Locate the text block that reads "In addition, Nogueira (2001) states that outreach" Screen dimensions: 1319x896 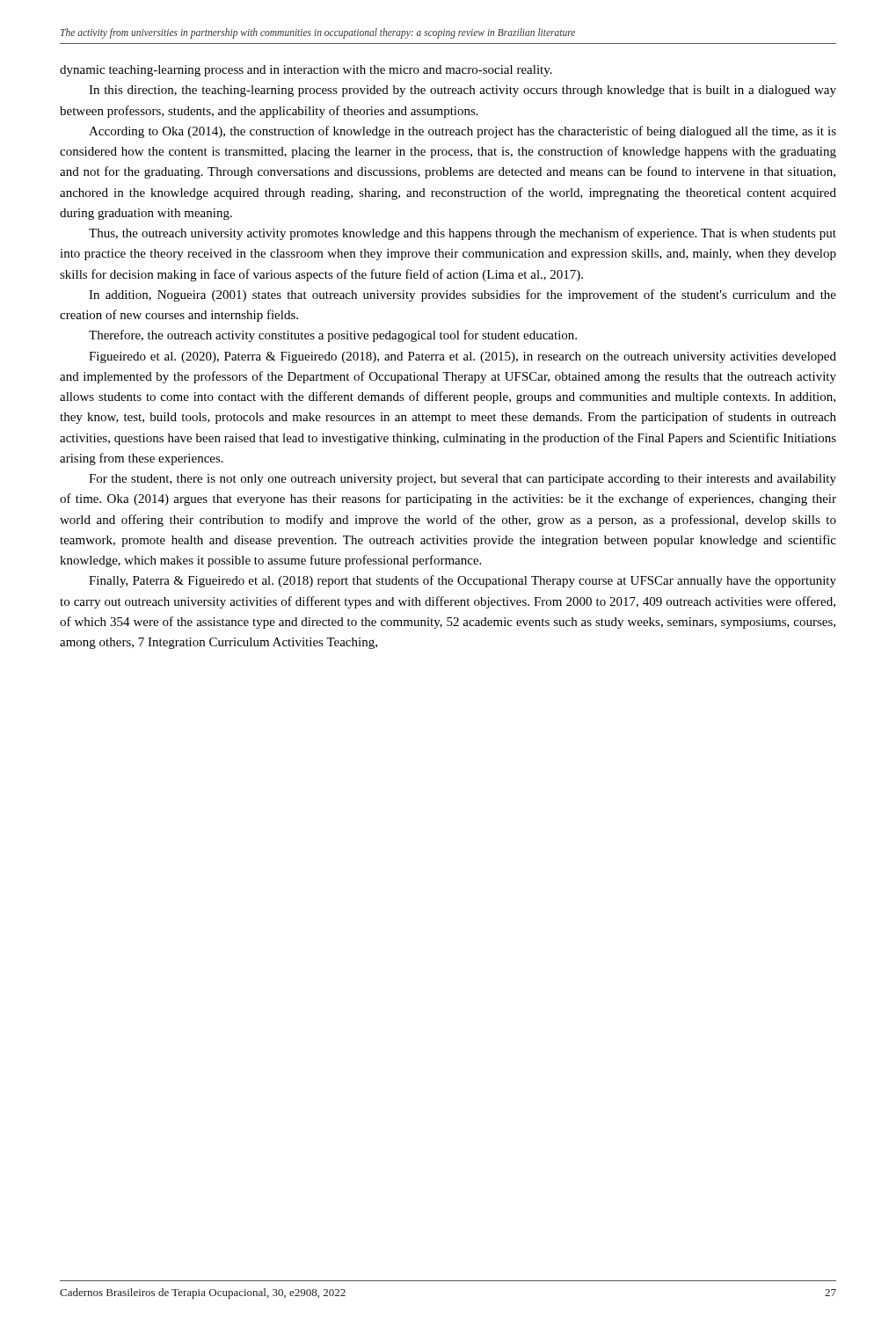[448, 305]
